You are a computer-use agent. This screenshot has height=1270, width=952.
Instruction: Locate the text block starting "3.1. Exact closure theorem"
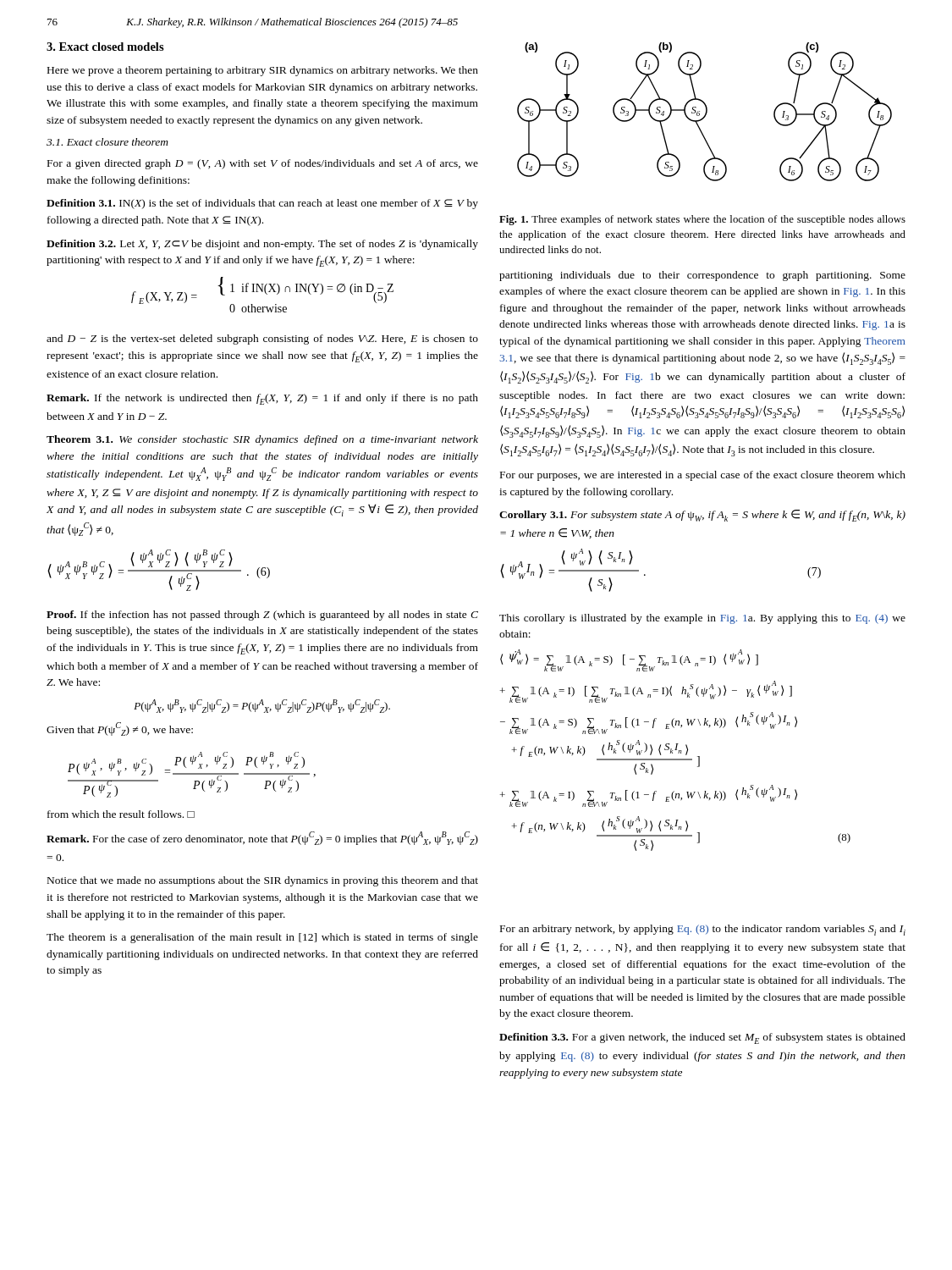108,142
